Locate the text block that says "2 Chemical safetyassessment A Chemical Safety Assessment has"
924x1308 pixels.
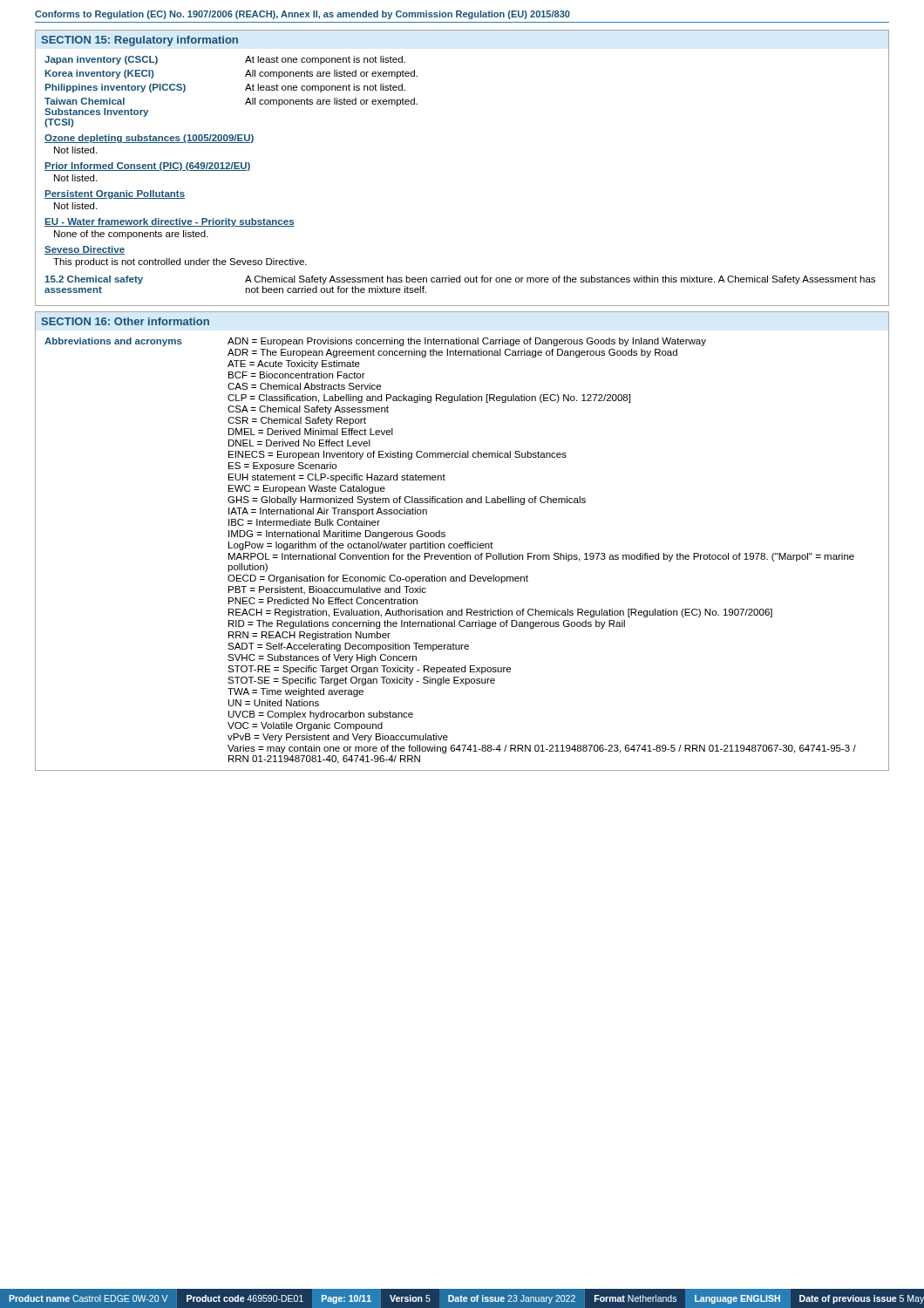point(462,284)
